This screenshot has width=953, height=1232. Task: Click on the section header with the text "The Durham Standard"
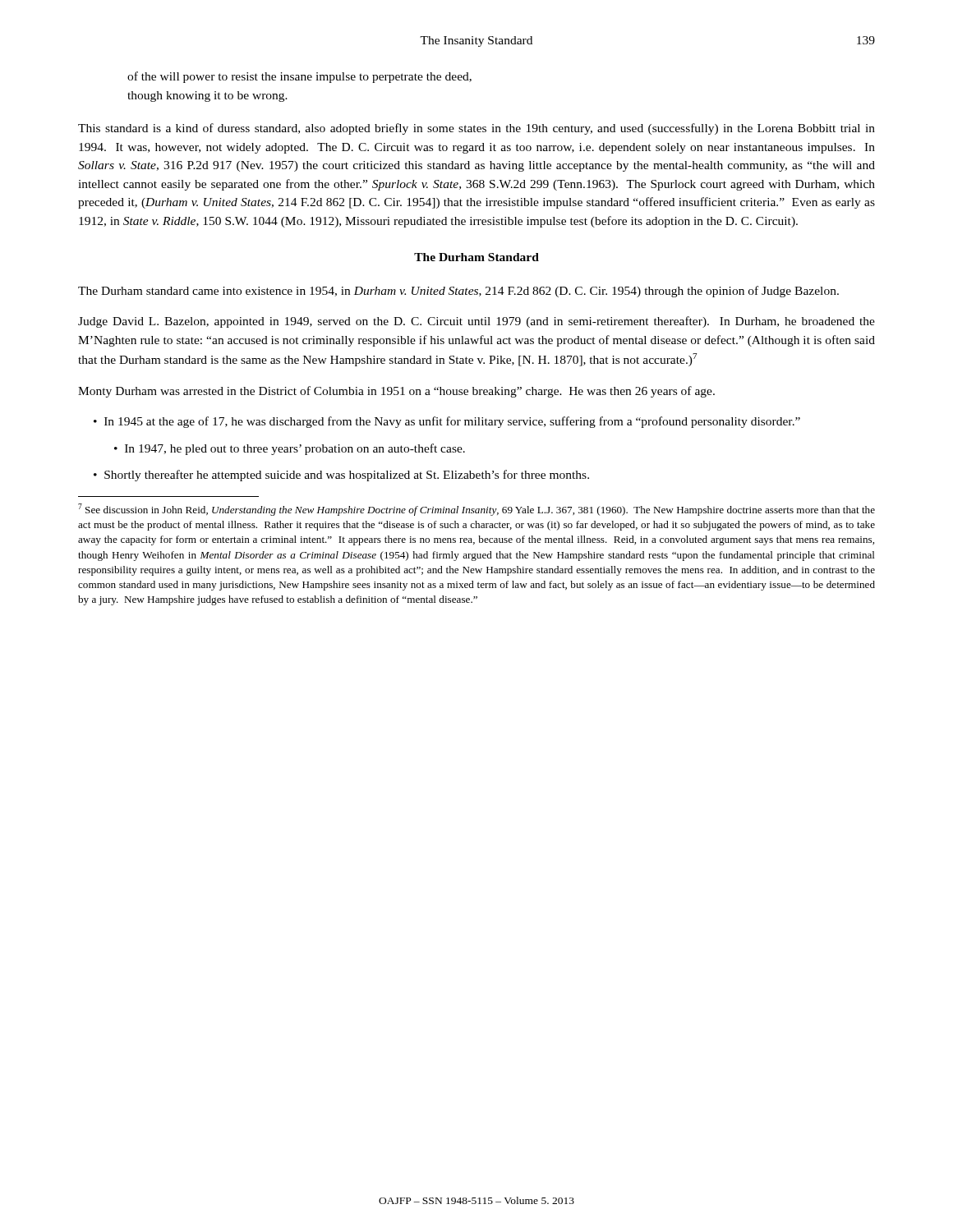(476, 257)
